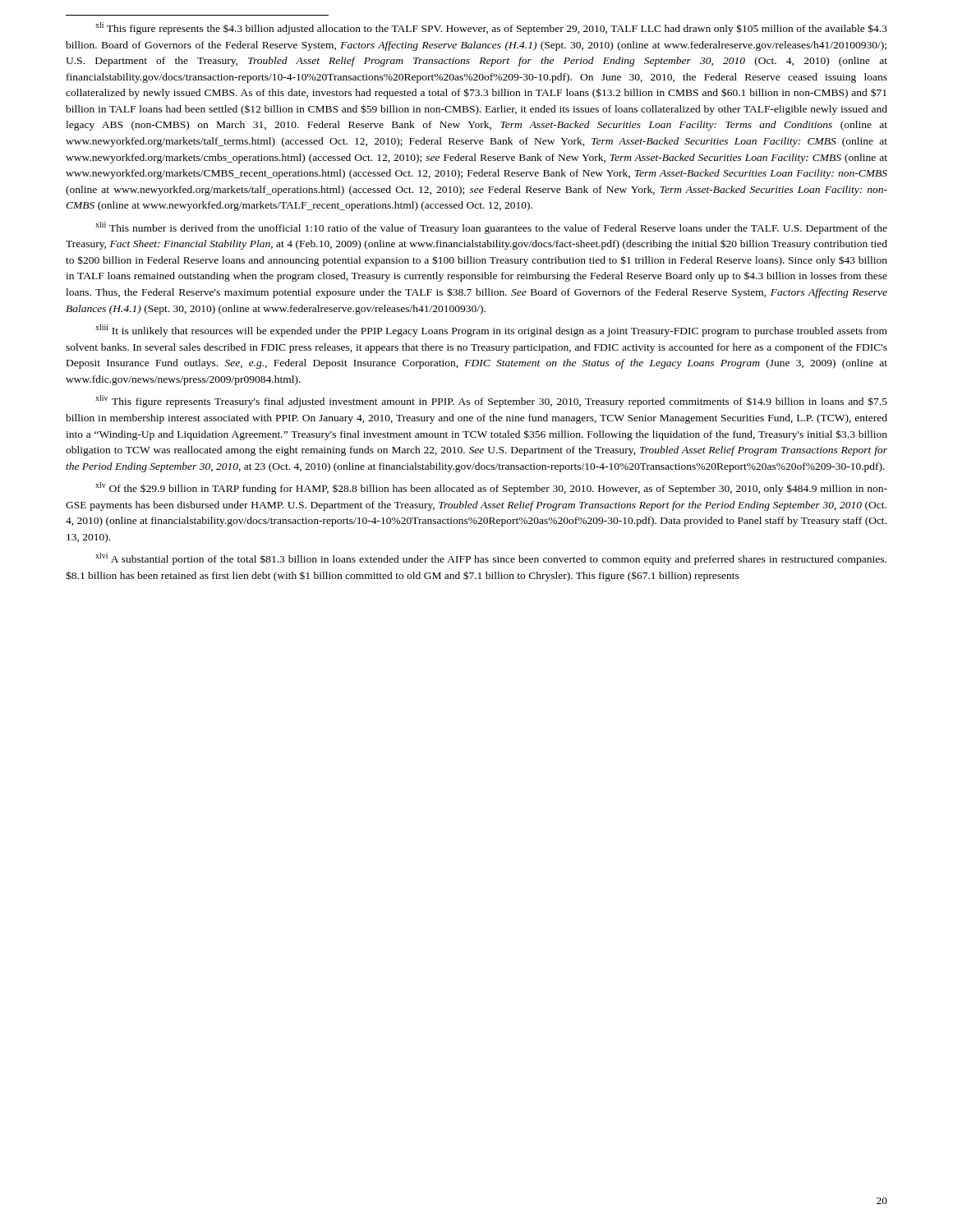The width and height of the screenshot is (953, 1232).
Task: Find the footnote that says "xlvi A substantial portion of"
Action: [476, 566]
